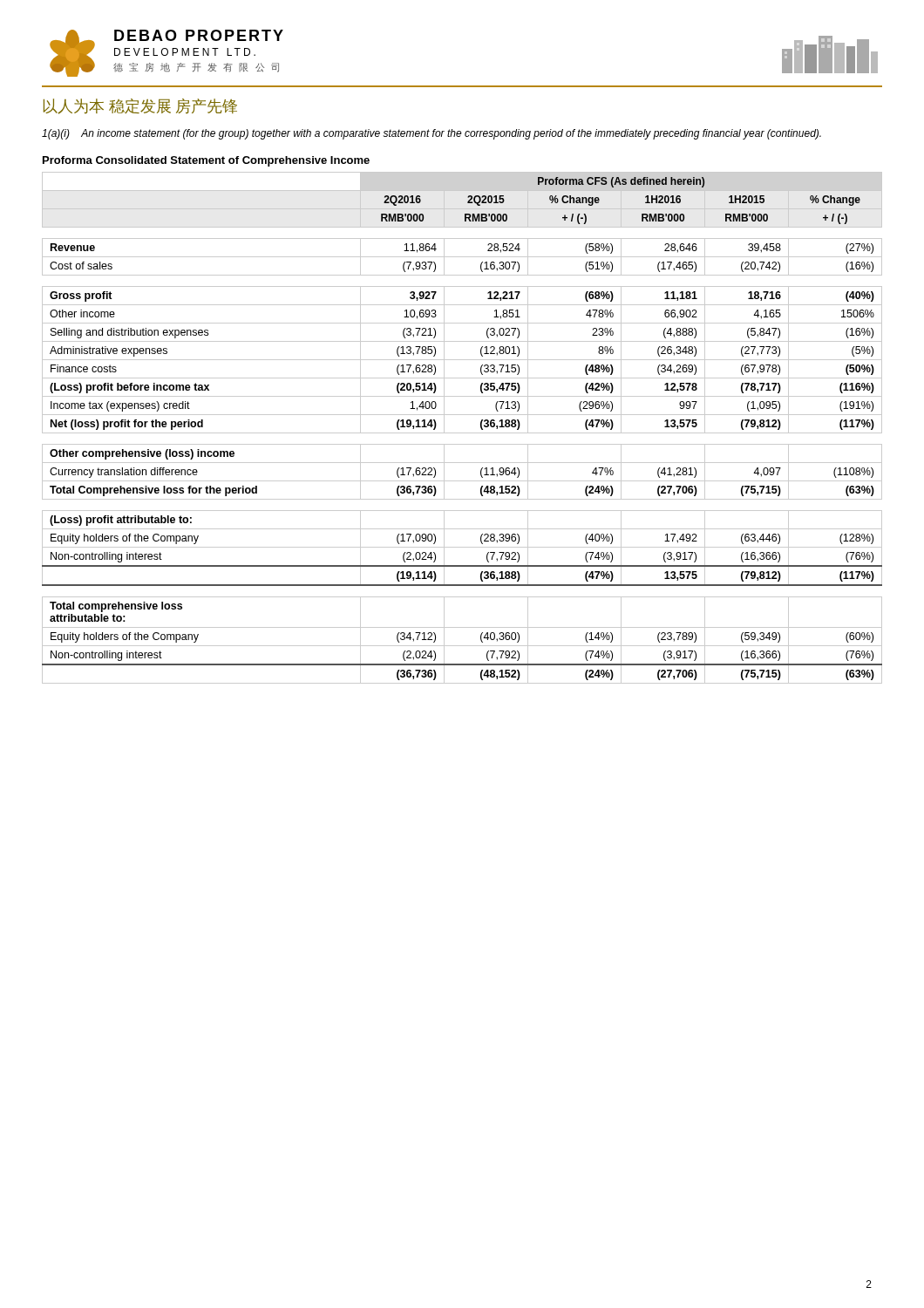
Task: Navigate to the text starting "Proforma Consolidated Statement of Comprehensive Income"
Action: click(206, 160)
